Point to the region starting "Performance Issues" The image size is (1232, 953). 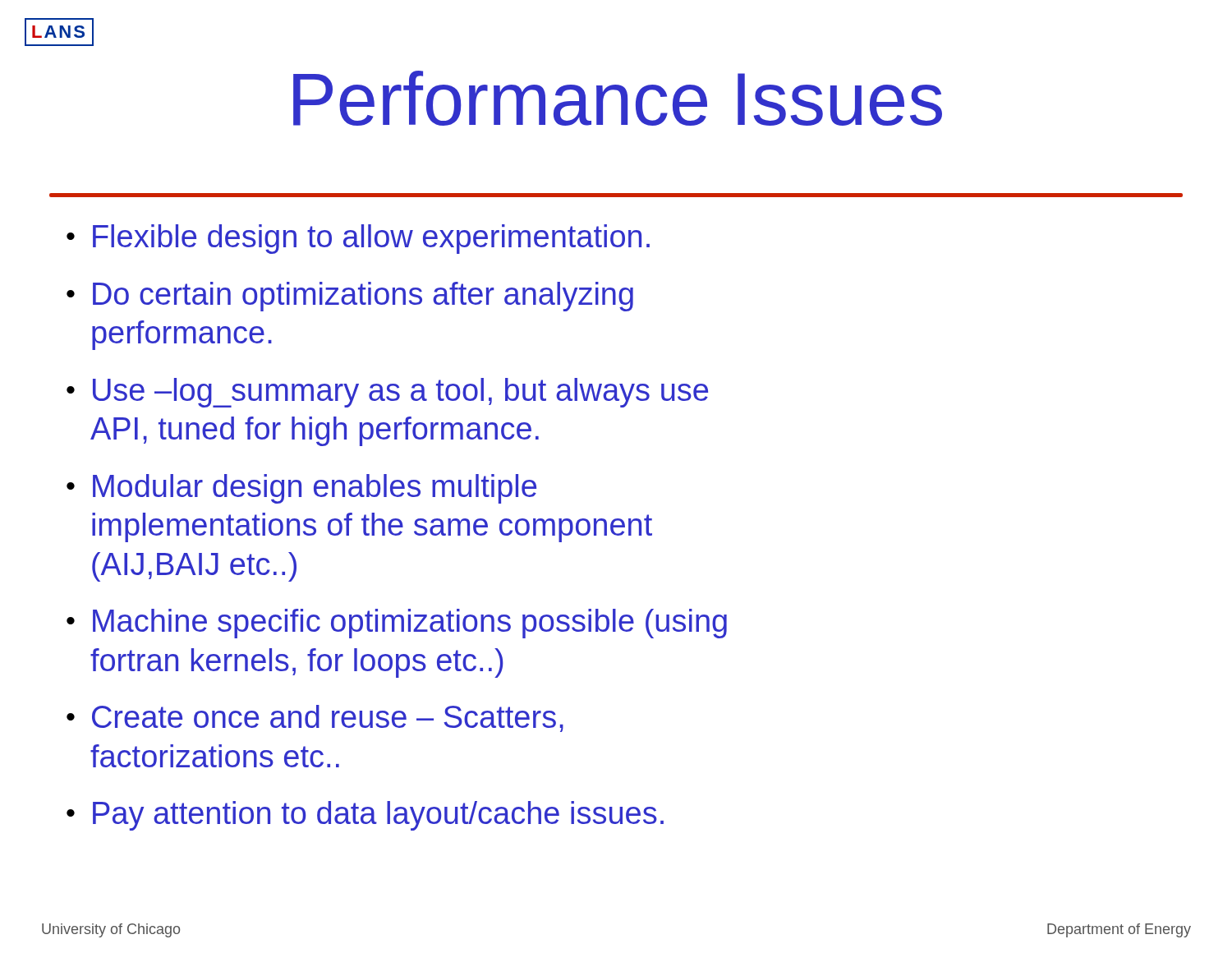point(616,100)
